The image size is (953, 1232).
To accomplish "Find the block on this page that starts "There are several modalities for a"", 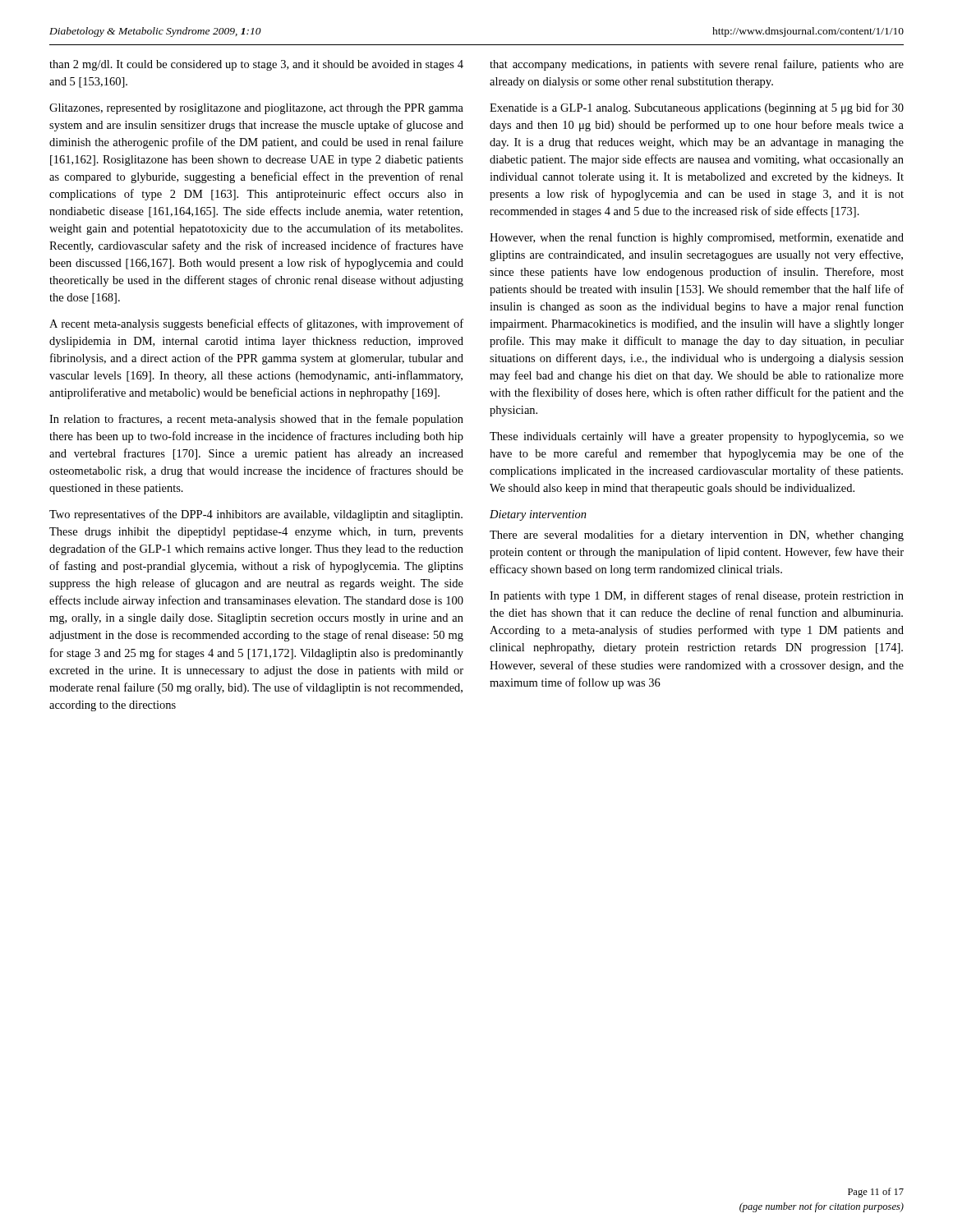I will coord(697,553).
